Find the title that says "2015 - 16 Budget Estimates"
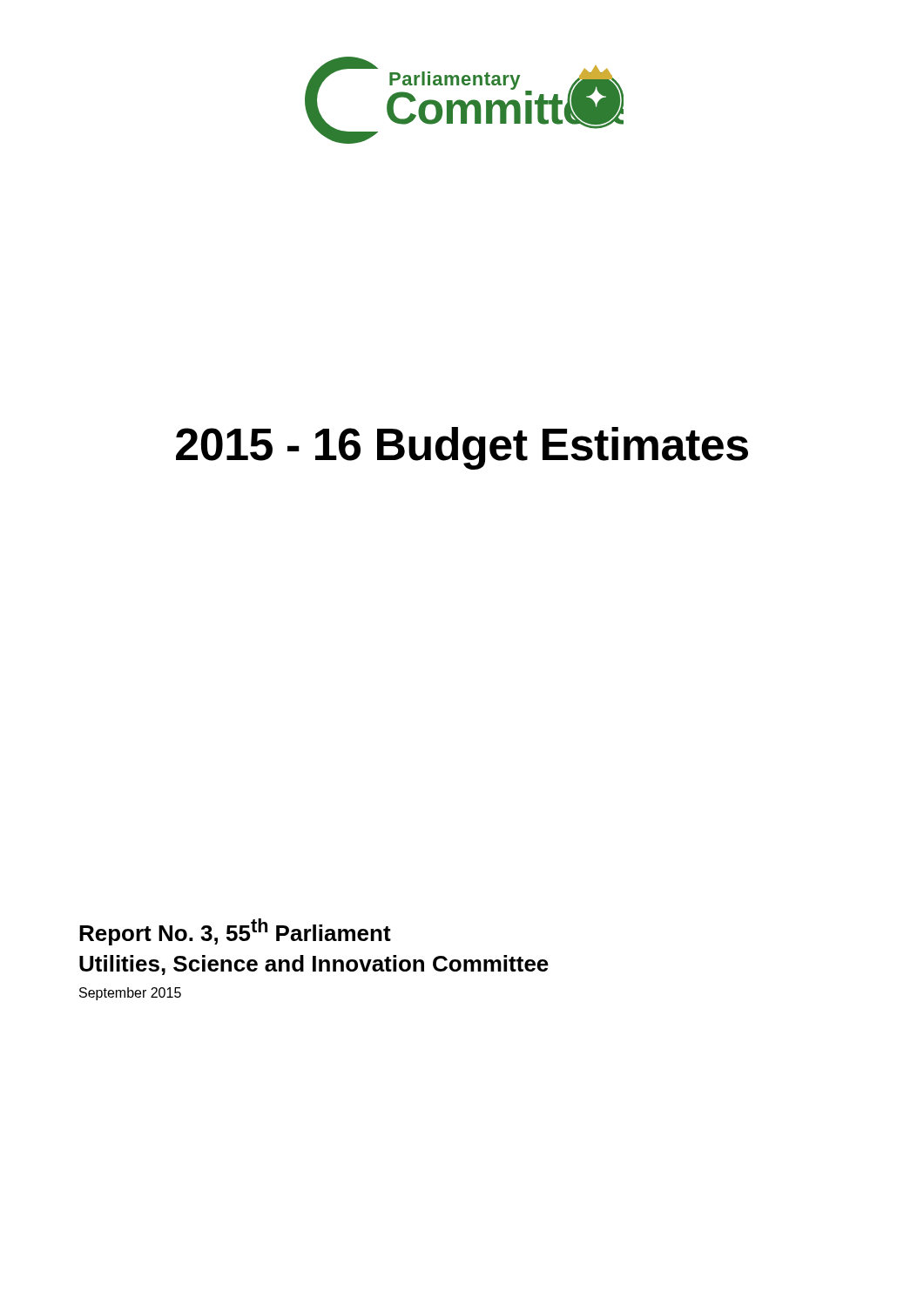Screen dimensions: 1307x924 click(x=462, y=444)
